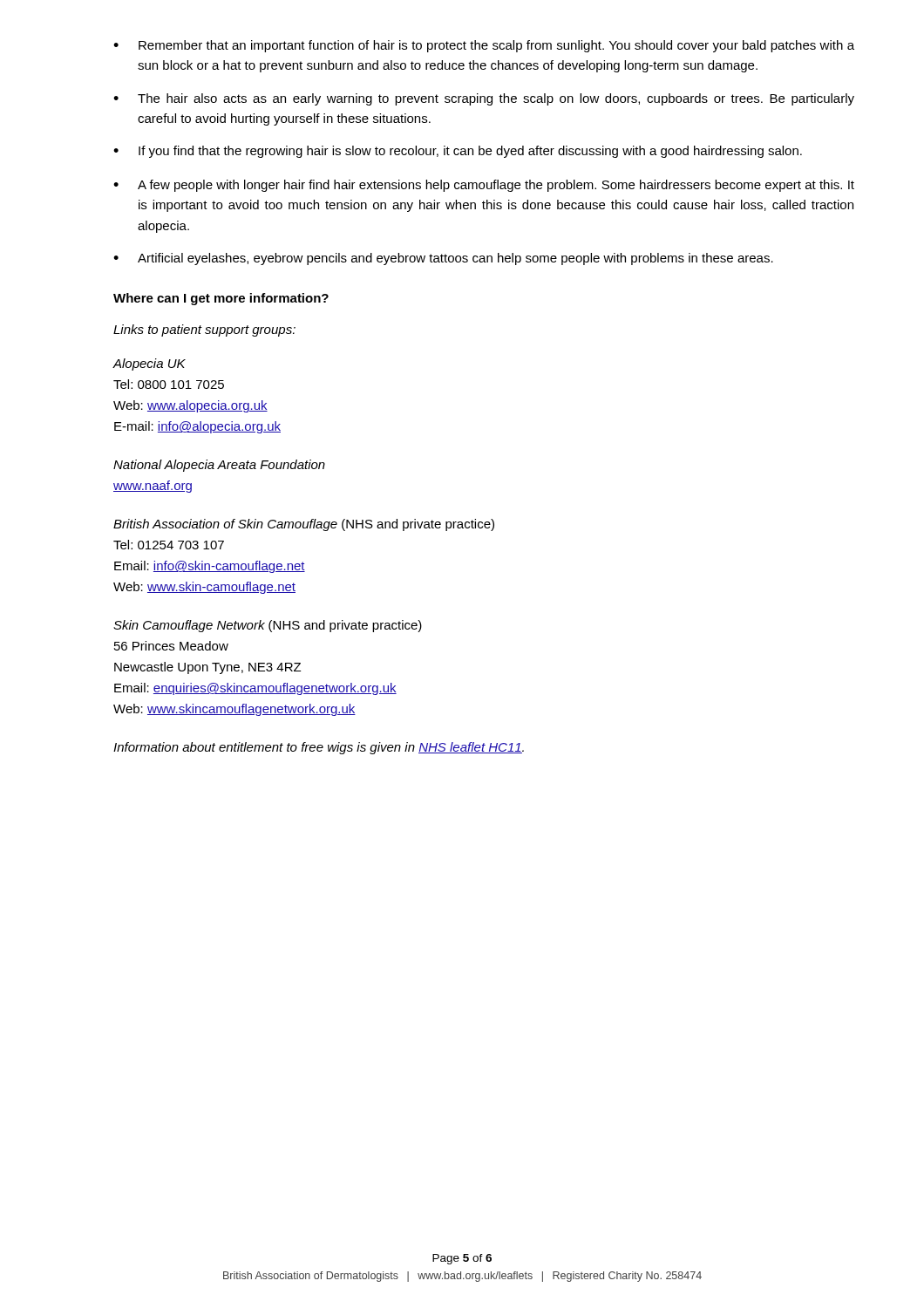Find the list item that reads "• A few people with longer hair find"
The width and height of the screenshot is (924, 1308).
(x=484, y=205)
